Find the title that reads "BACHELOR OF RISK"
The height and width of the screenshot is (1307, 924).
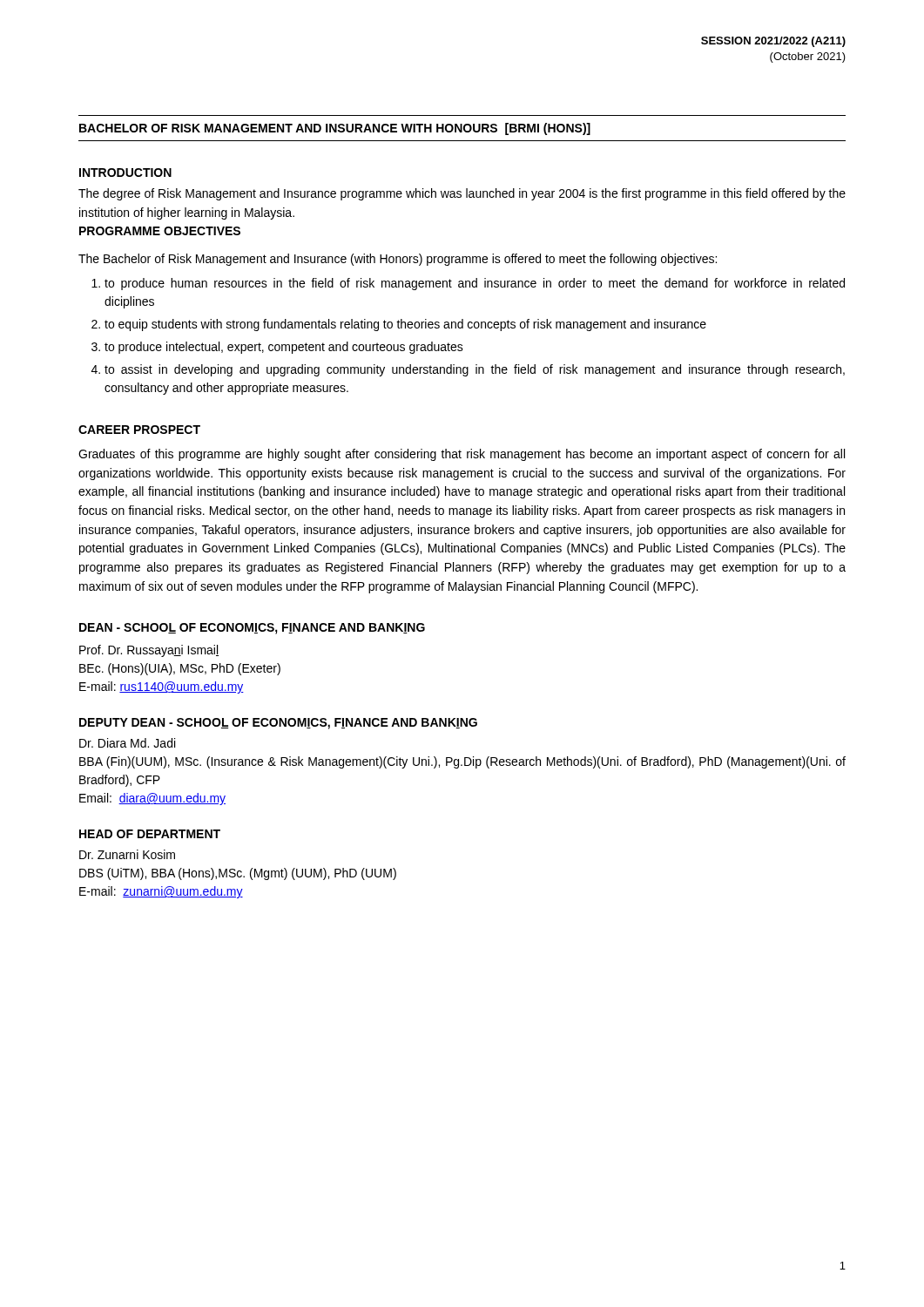[334, 128]
